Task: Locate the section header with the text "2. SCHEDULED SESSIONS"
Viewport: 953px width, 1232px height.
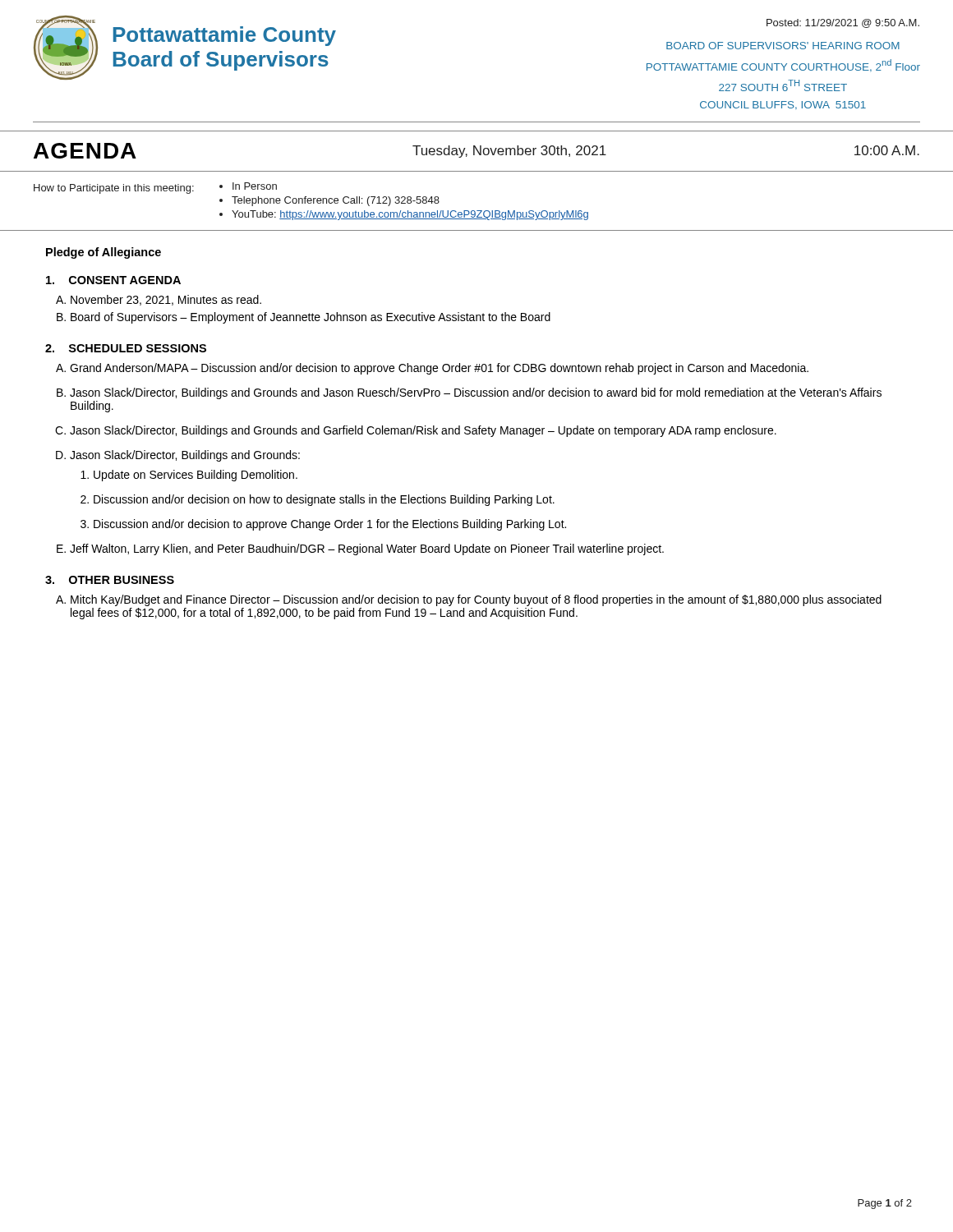Action: pos(126,349)
